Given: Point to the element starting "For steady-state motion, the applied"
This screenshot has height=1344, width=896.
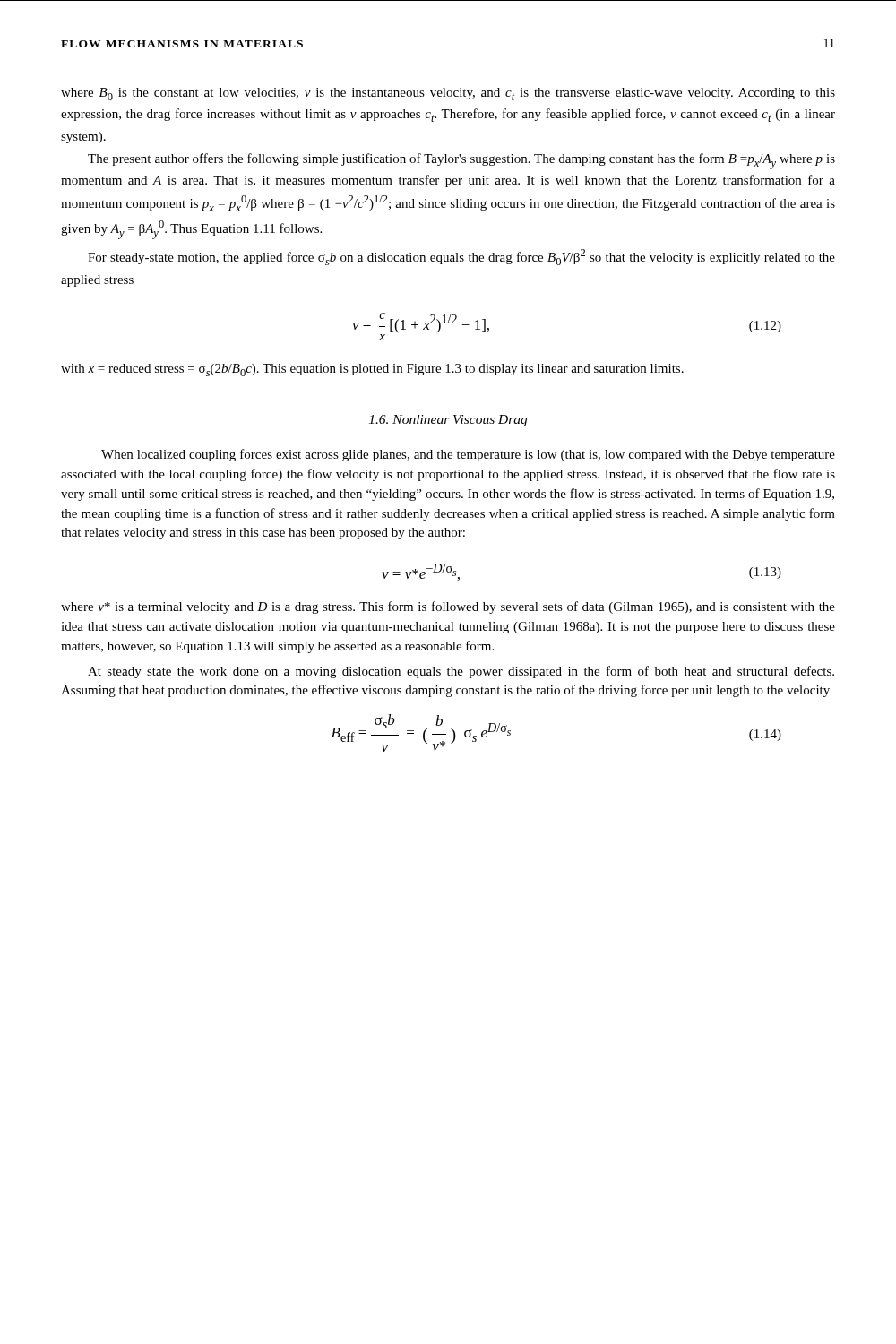Looking at the screenshot, I should pos(448,267).
